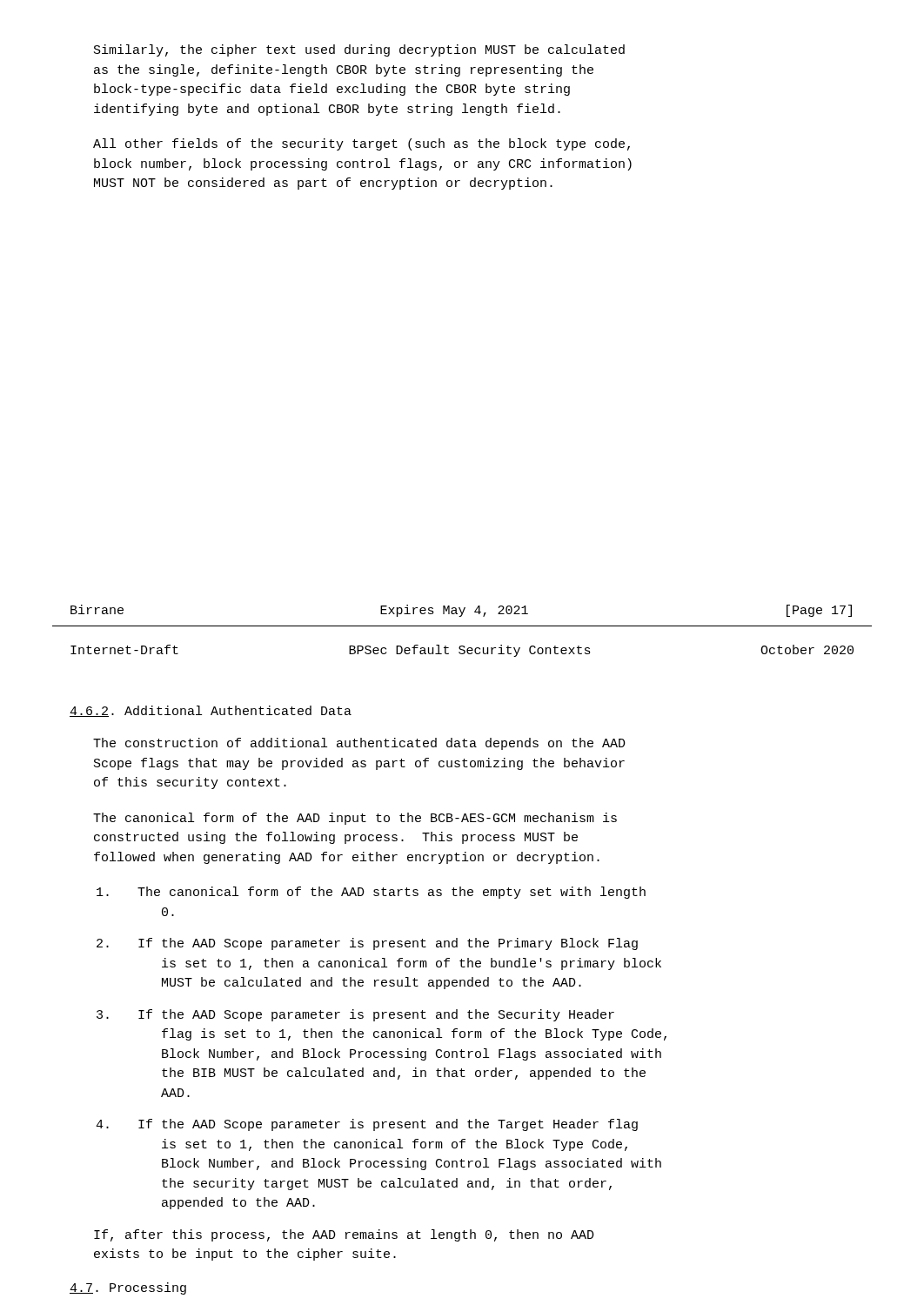Point to the element starting "4.7. Processing"
This screenshot has width=924, height=1305.
coord(128,1288)
